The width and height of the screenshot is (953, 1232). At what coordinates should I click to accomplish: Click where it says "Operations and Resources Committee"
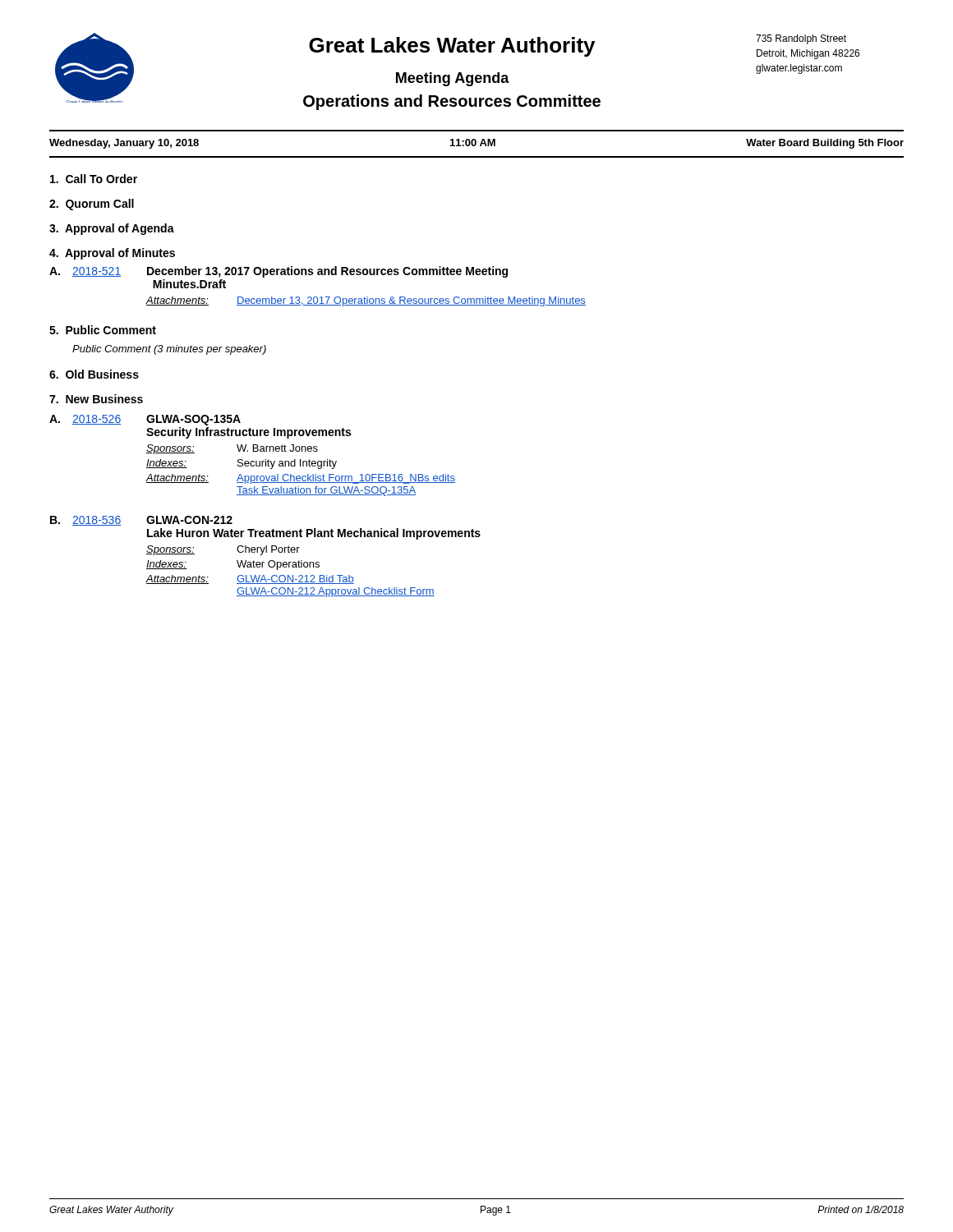coord(452,101)
